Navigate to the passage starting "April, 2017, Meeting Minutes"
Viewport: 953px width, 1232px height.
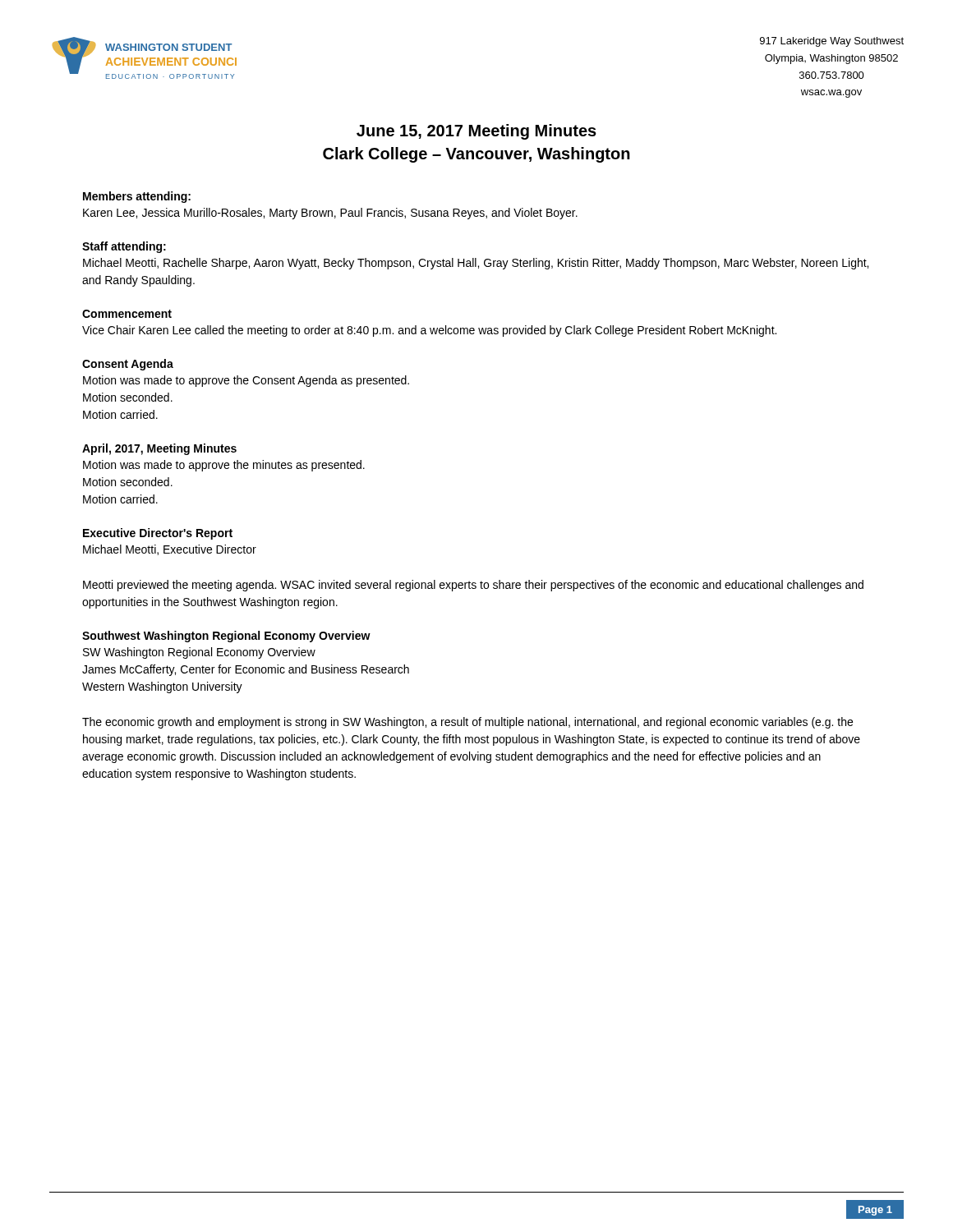click(x=159, y=448)
